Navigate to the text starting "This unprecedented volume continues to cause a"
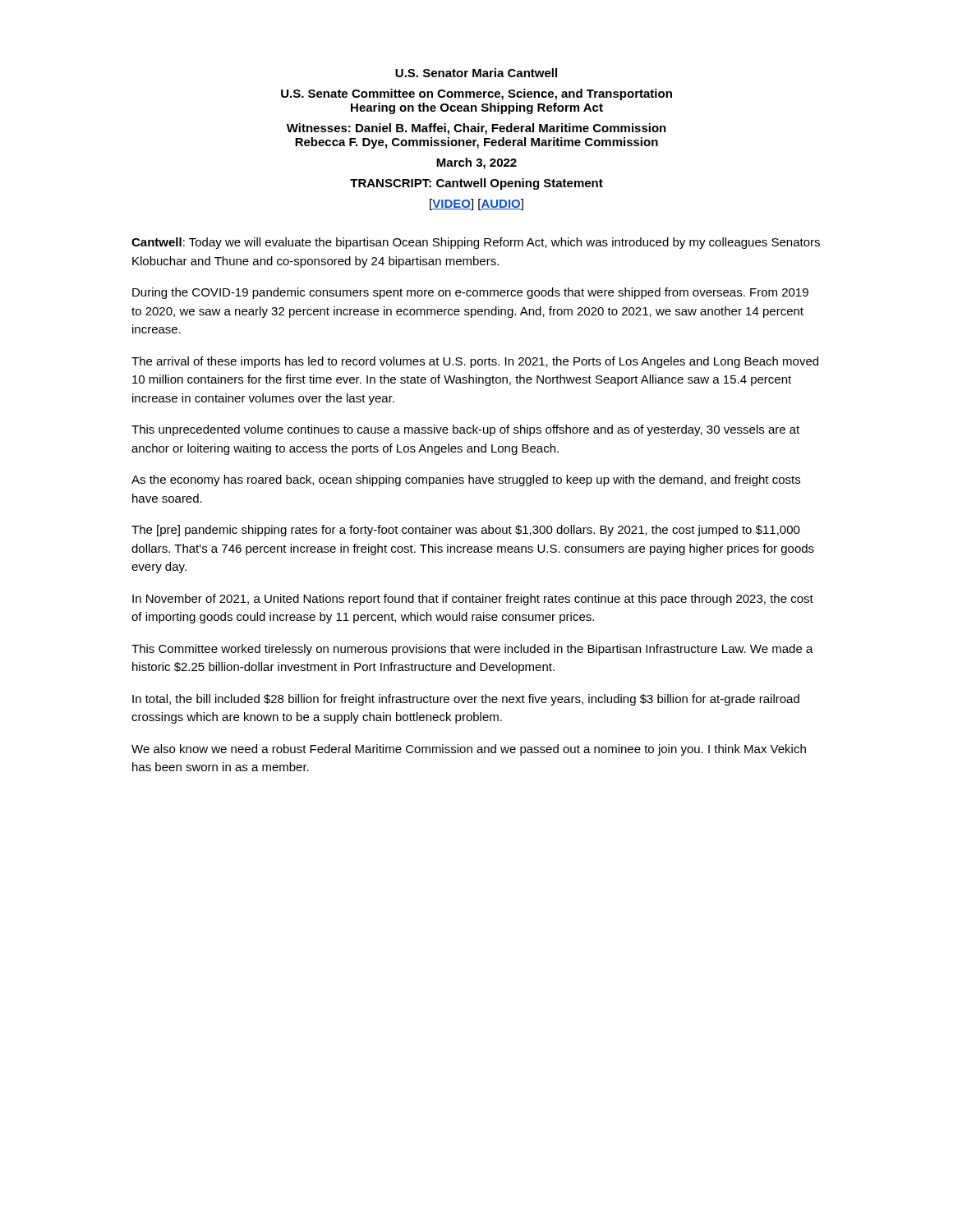The image size is (953, 1232). [x=465, y=438]
